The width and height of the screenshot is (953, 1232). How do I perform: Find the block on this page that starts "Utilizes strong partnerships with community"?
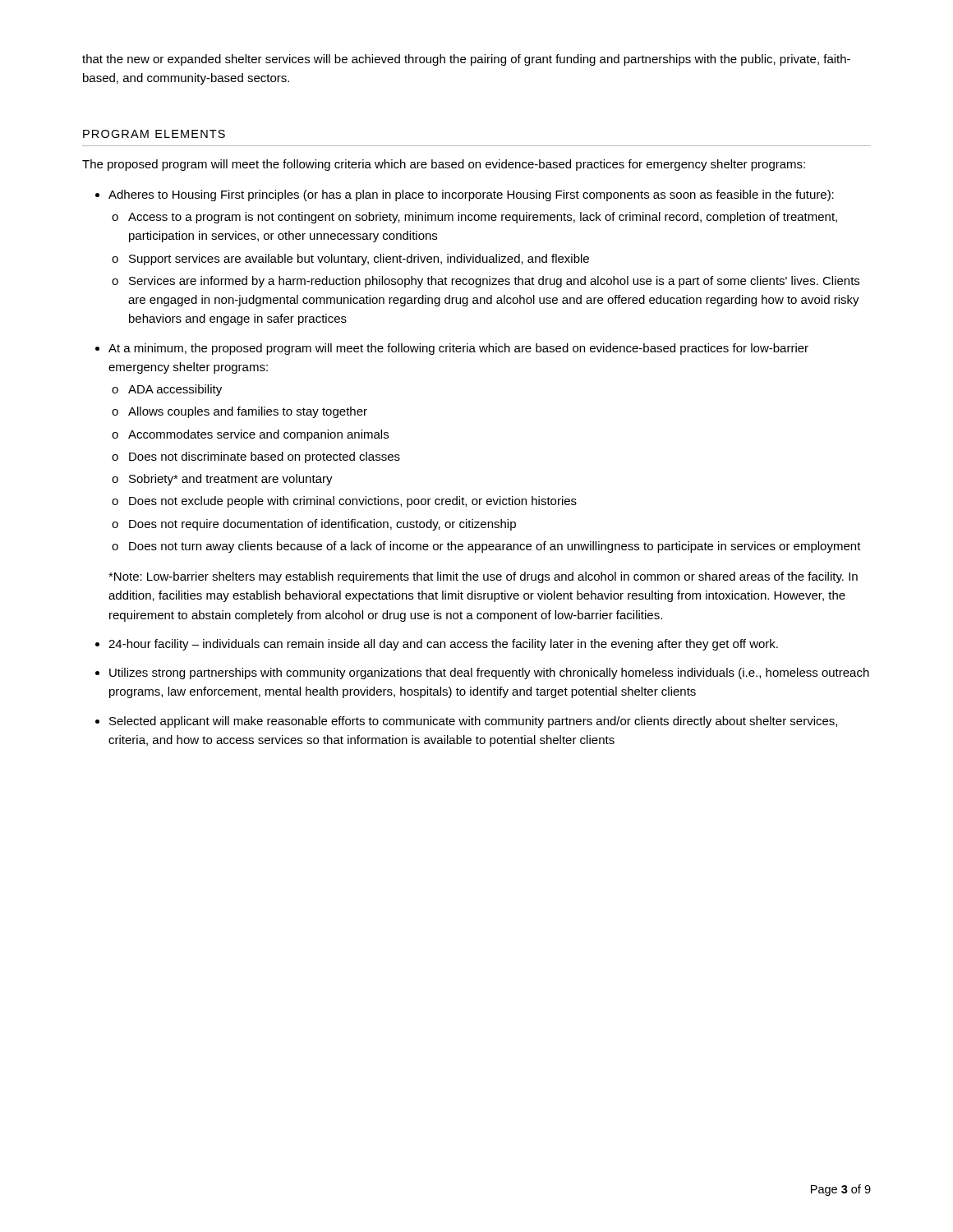[x=489, y=682]
